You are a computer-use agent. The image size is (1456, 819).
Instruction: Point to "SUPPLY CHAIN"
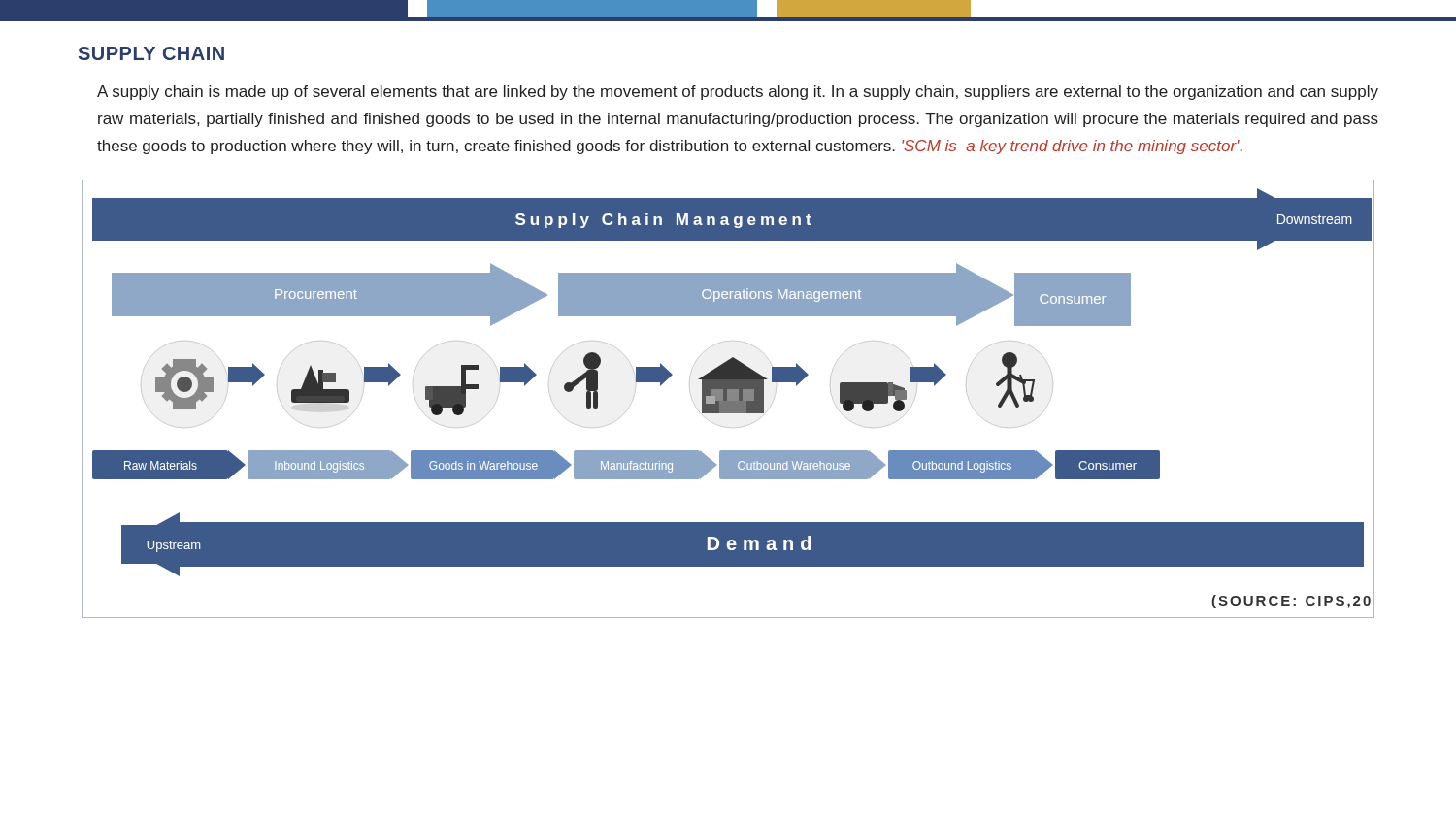(152, 53)
